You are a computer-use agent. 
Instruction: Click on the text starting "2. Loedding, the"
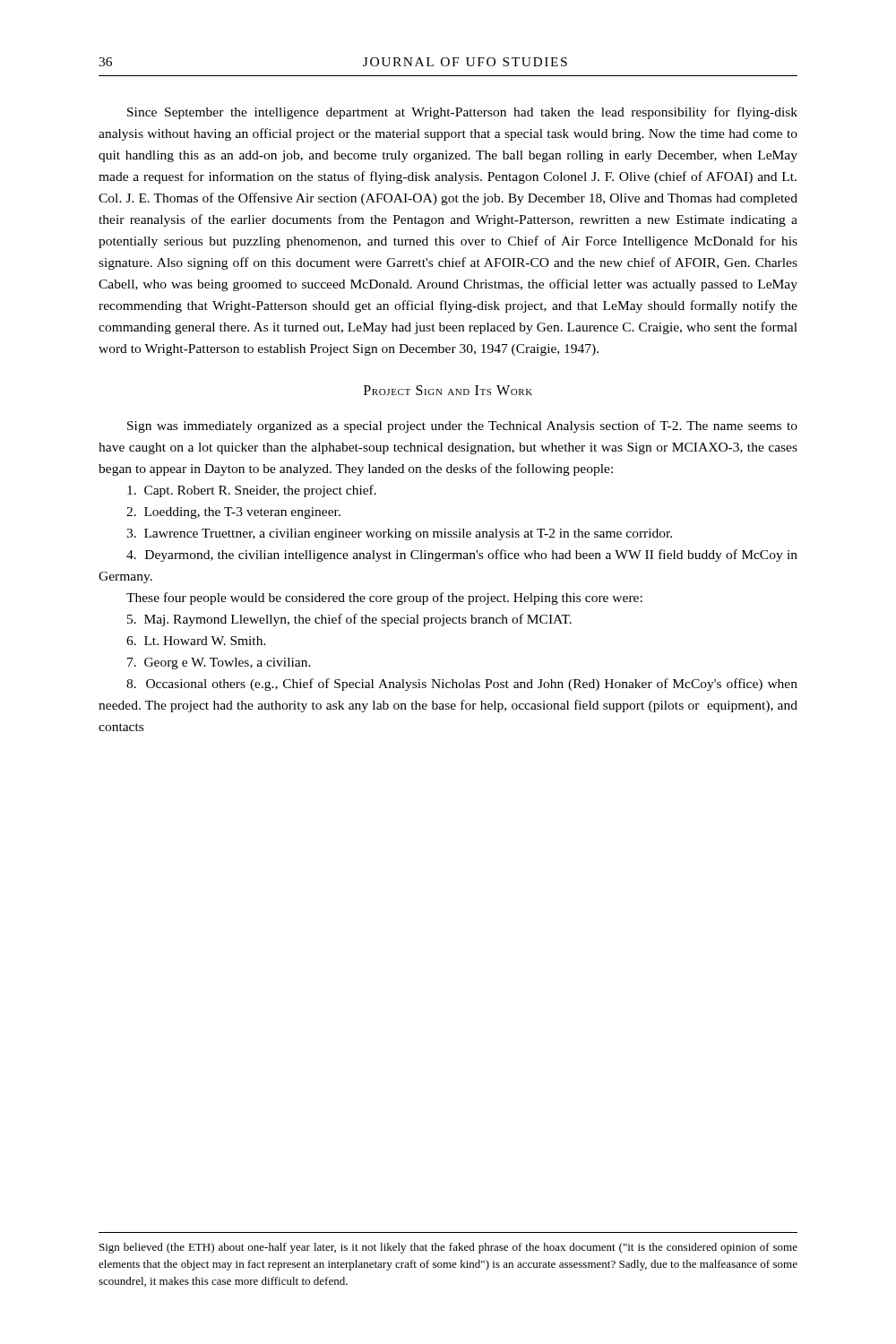pyautogui.click(x=234, y=511)
